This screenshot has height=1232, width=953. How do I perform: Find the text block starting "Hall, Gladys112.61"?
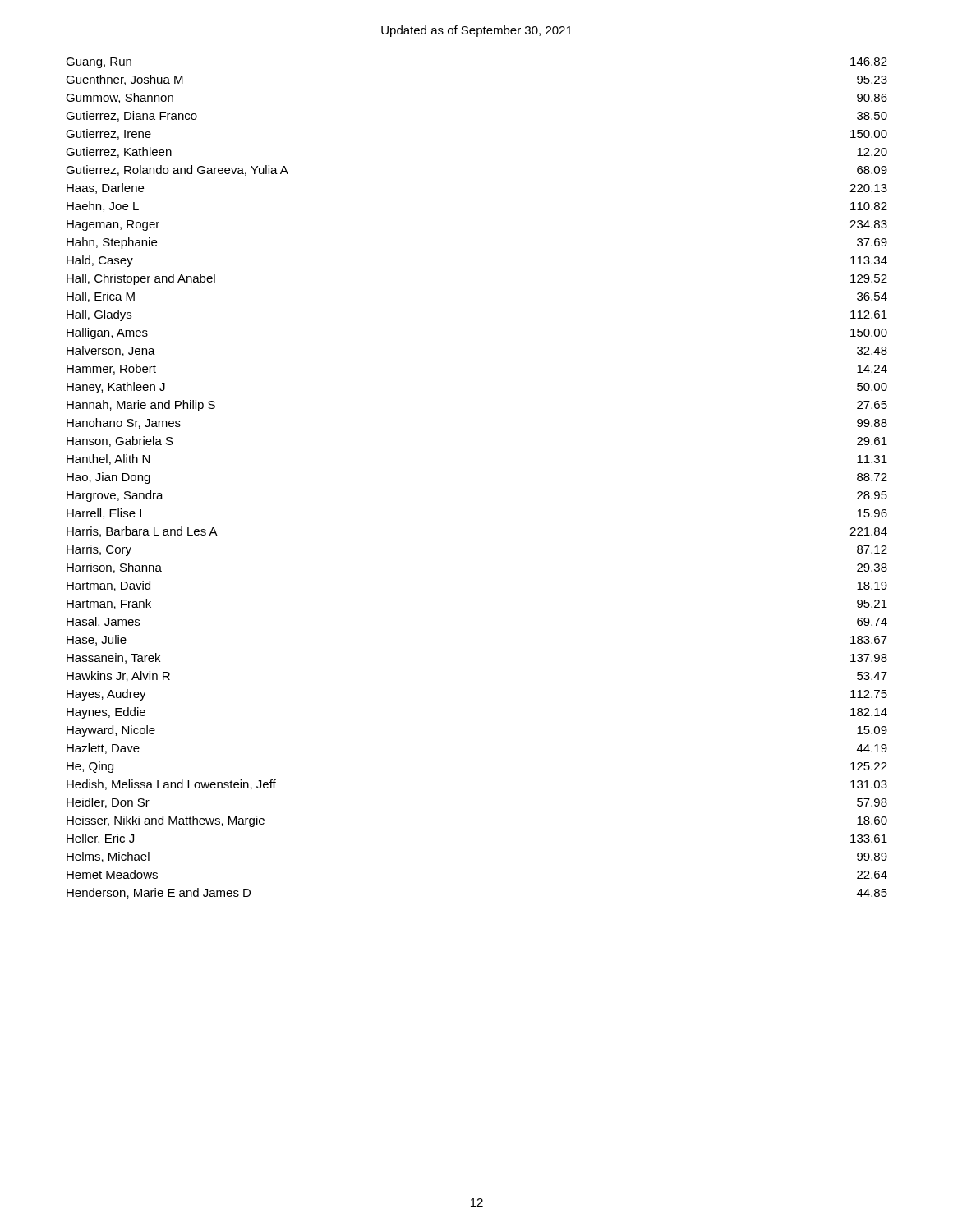click(x=99, y=315)
